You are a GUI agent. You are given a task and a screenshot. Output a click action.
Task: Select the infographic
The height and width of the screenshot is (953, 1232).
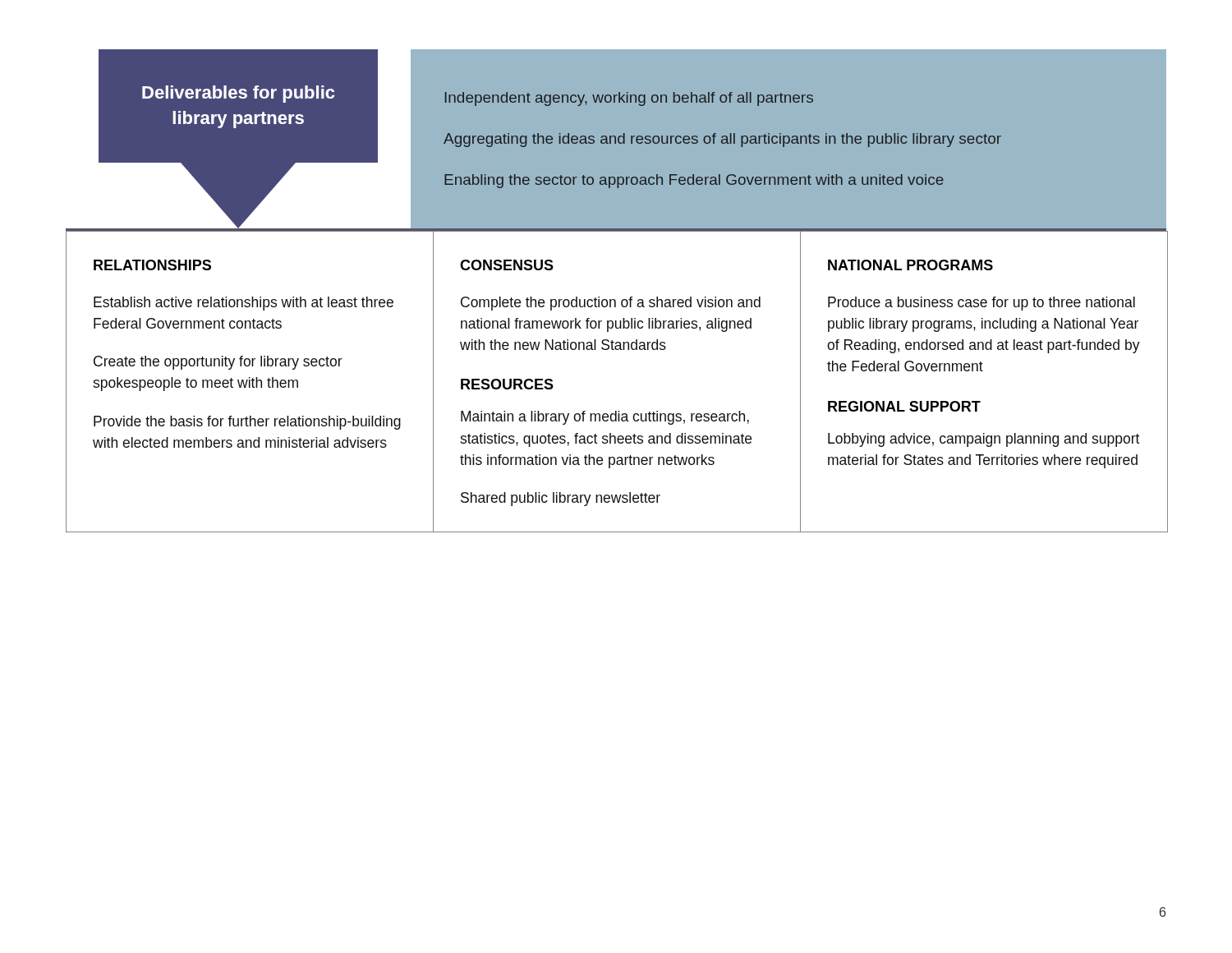[x=616, y=139]
